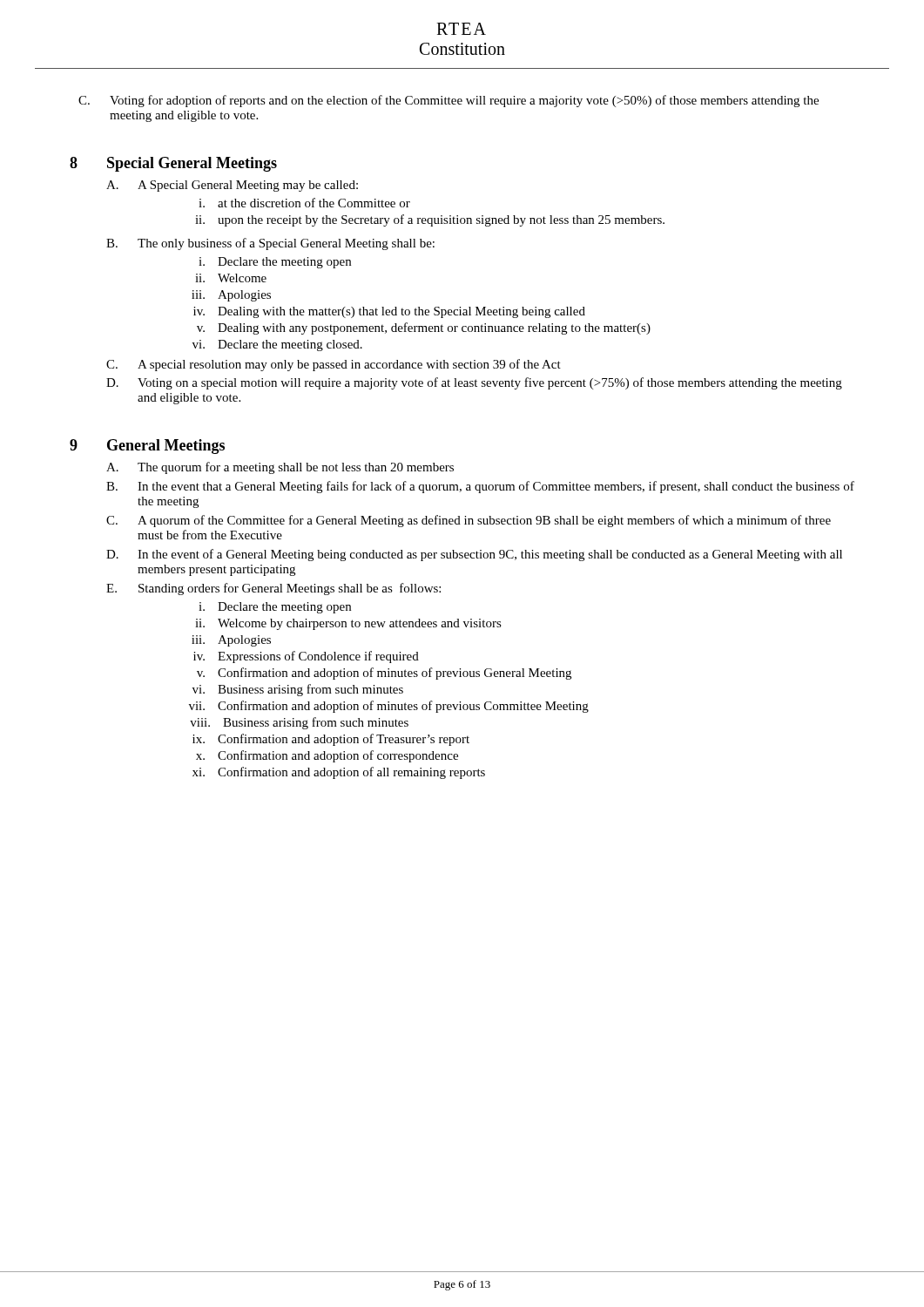This screenshot has height=1307, width=924.
Task: Find the block on this page that starts "C. A special resolution may only"
Action: [333, 365]
